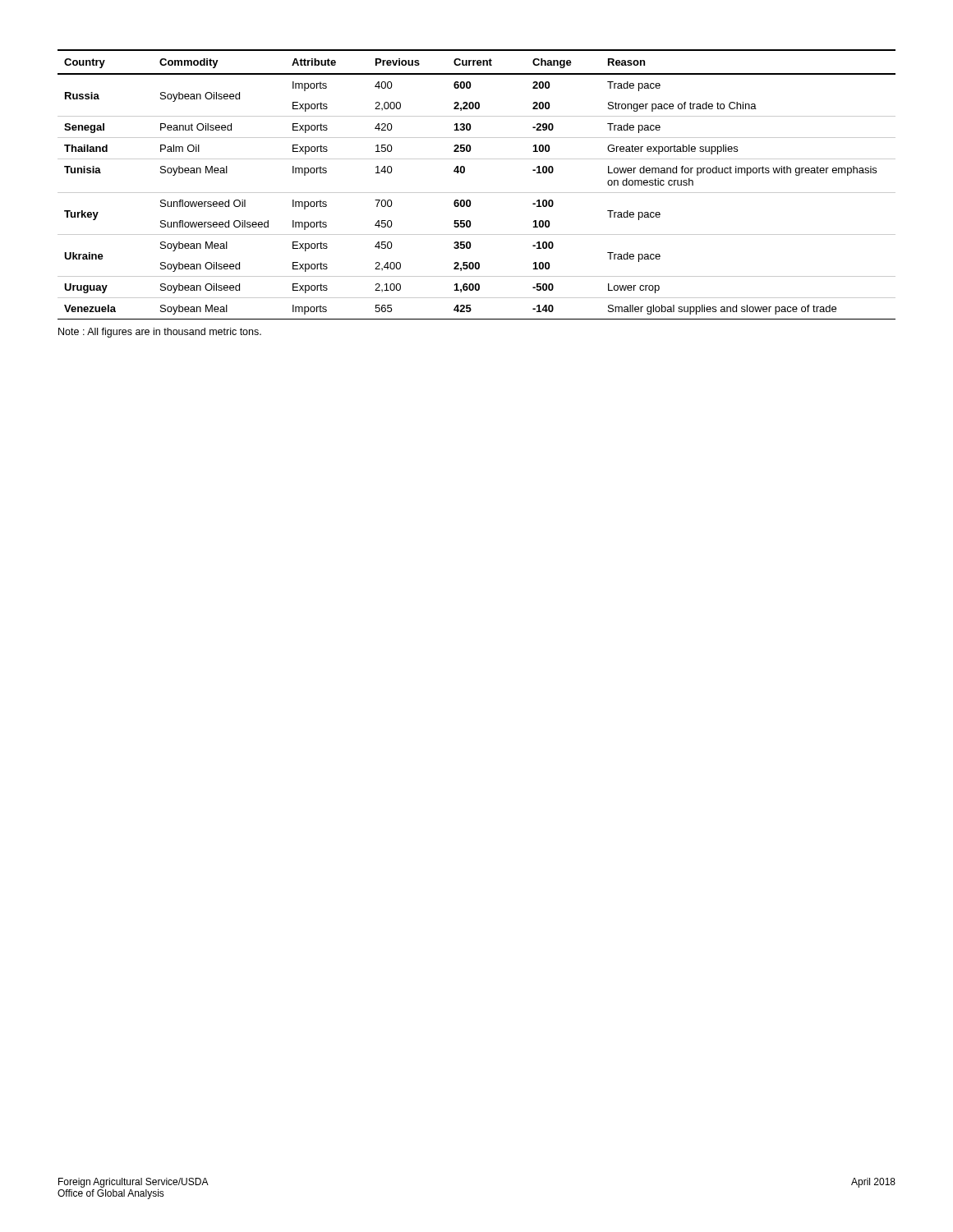Locate the text block starting "Note : All figures are in thousand metric"
This screenshot has width=953, height=1232.
tap(160, 332)
